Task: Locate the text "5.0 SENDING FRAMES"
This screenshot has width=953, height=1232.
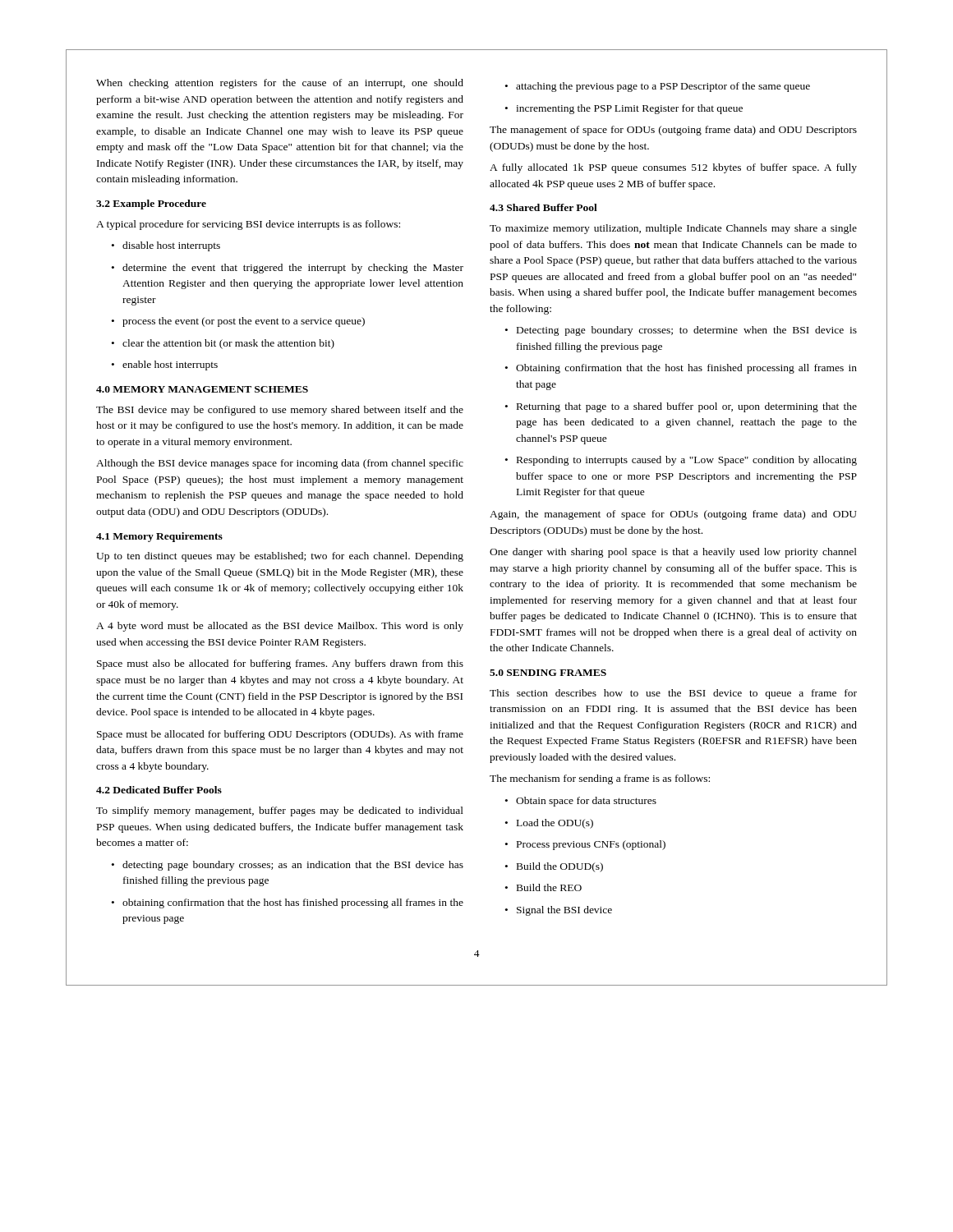Action: [x=548, y=673]
